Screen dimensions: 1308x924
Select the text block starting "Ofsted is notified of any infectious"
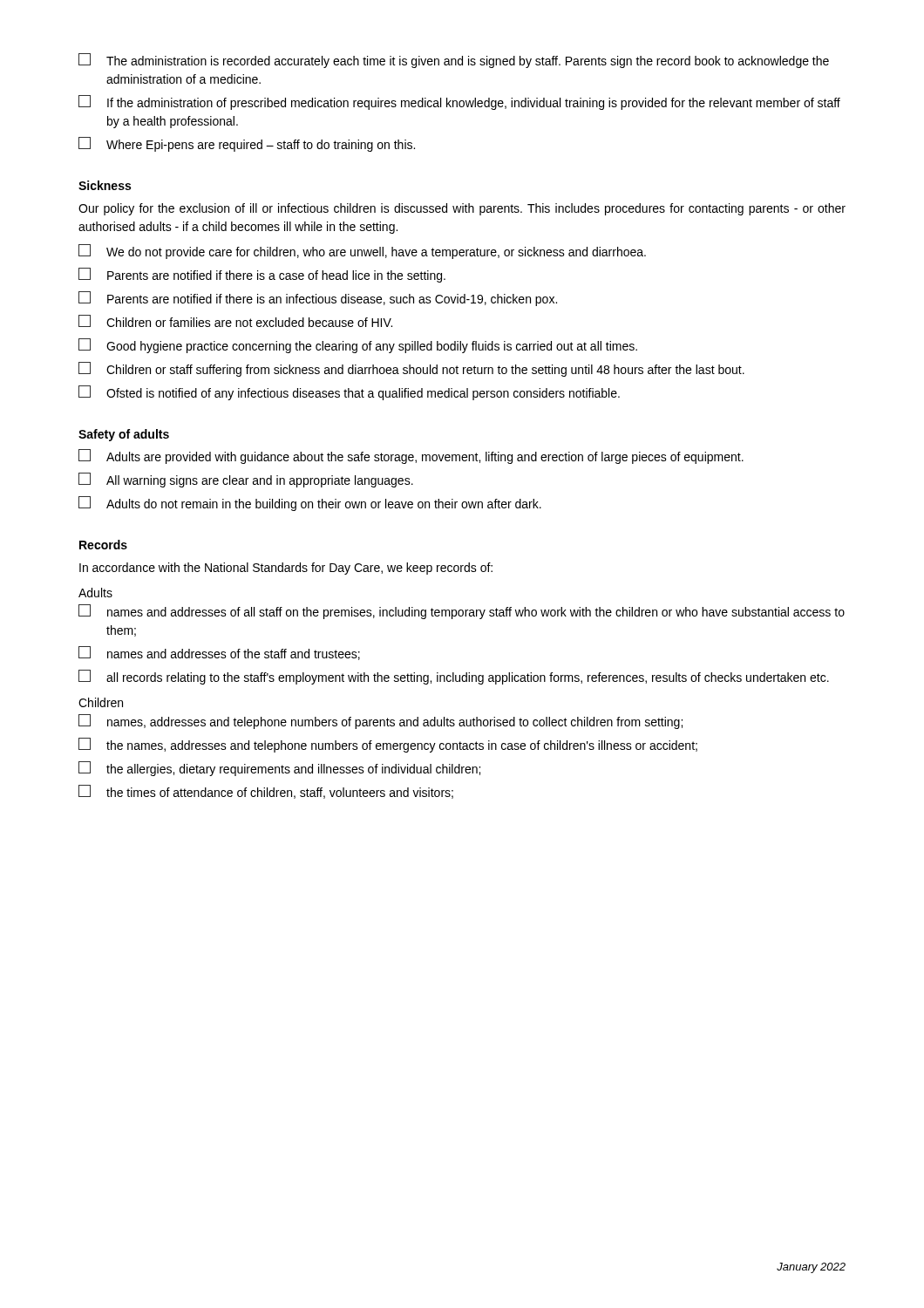[x=462, y=394]
